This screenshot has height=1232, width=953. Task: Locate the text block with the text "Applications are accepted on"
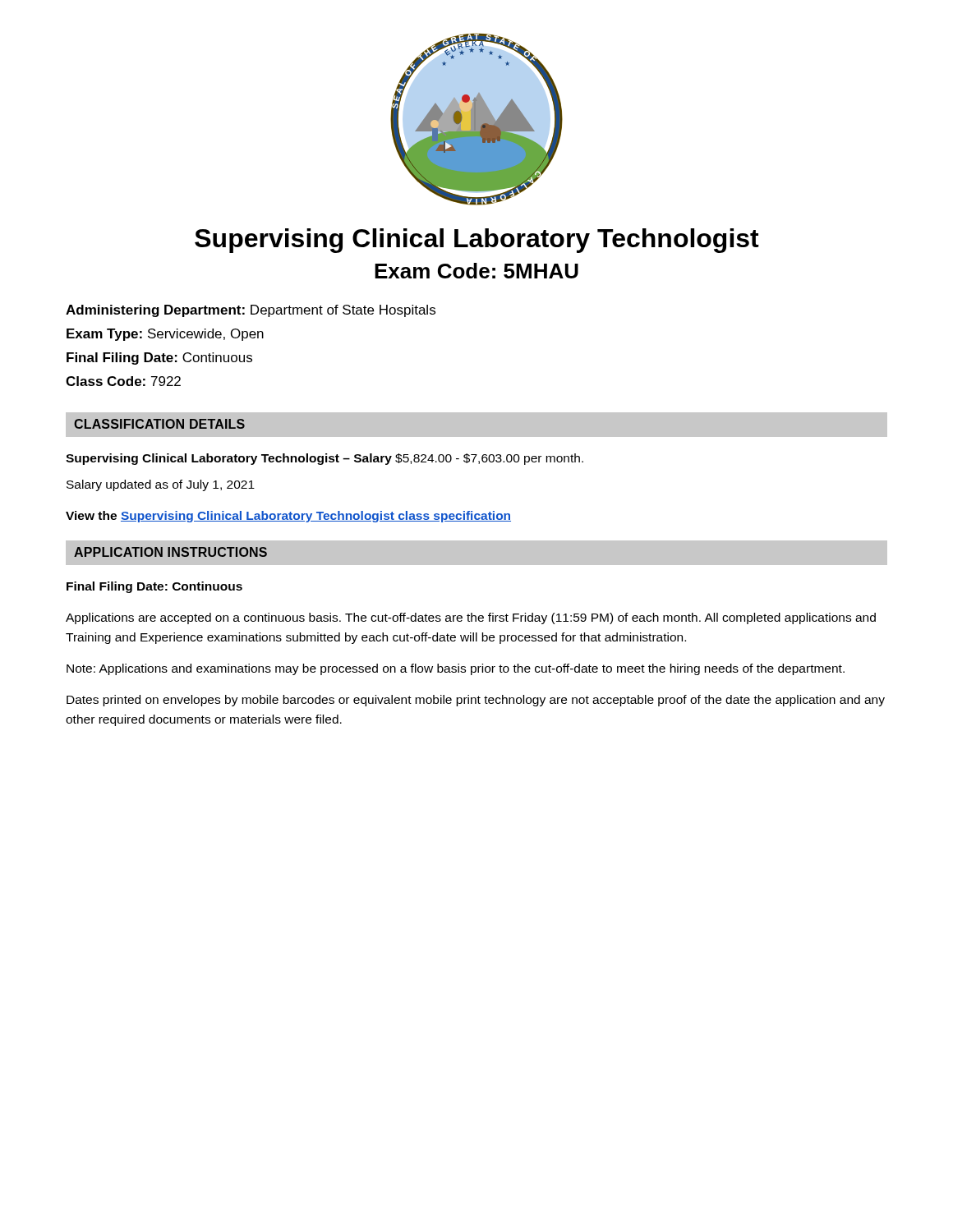click(471, 627)
